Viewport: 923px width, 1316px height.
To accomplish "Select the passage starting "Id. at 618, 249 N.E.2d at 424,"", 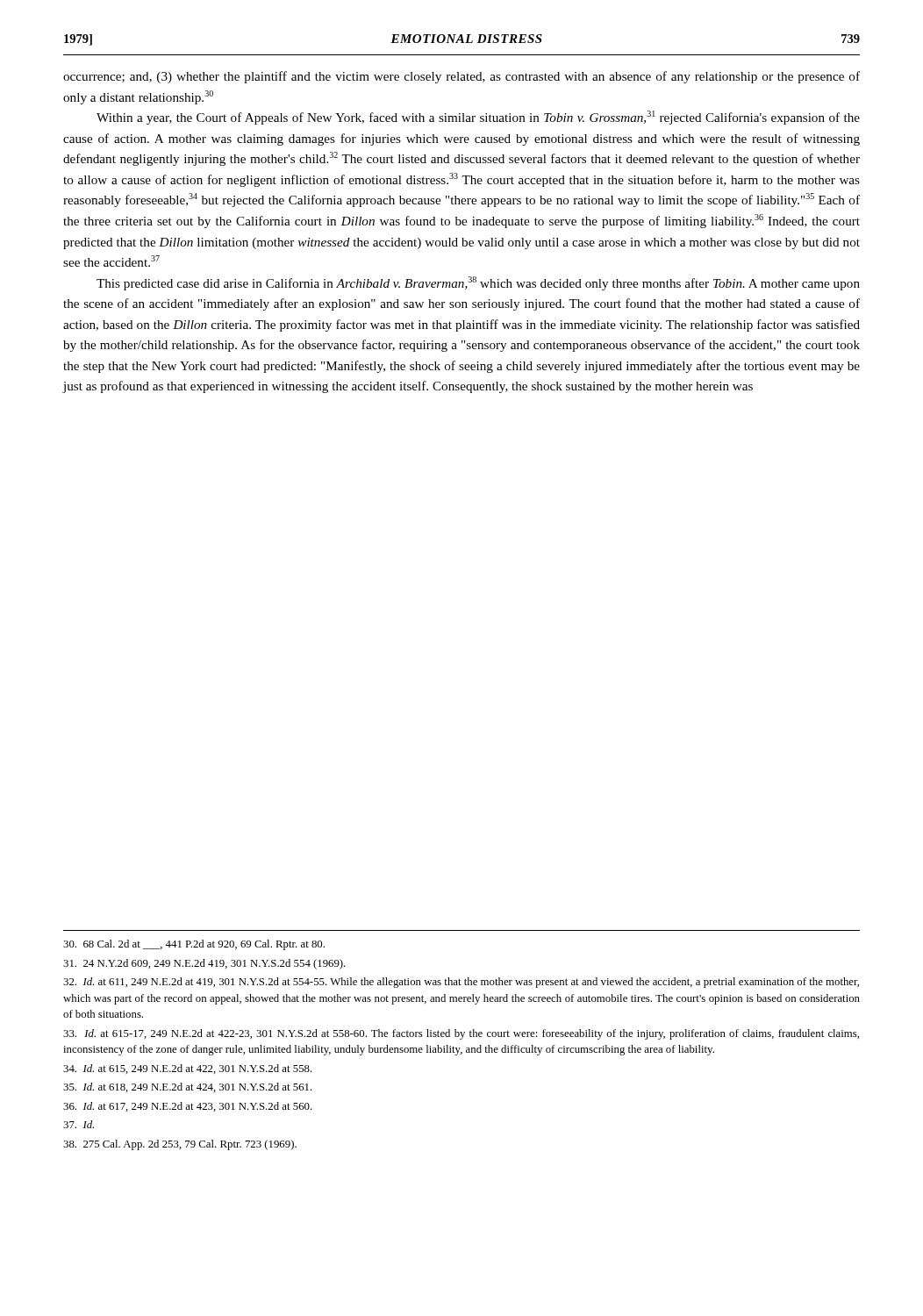I will click(188, 1087).
